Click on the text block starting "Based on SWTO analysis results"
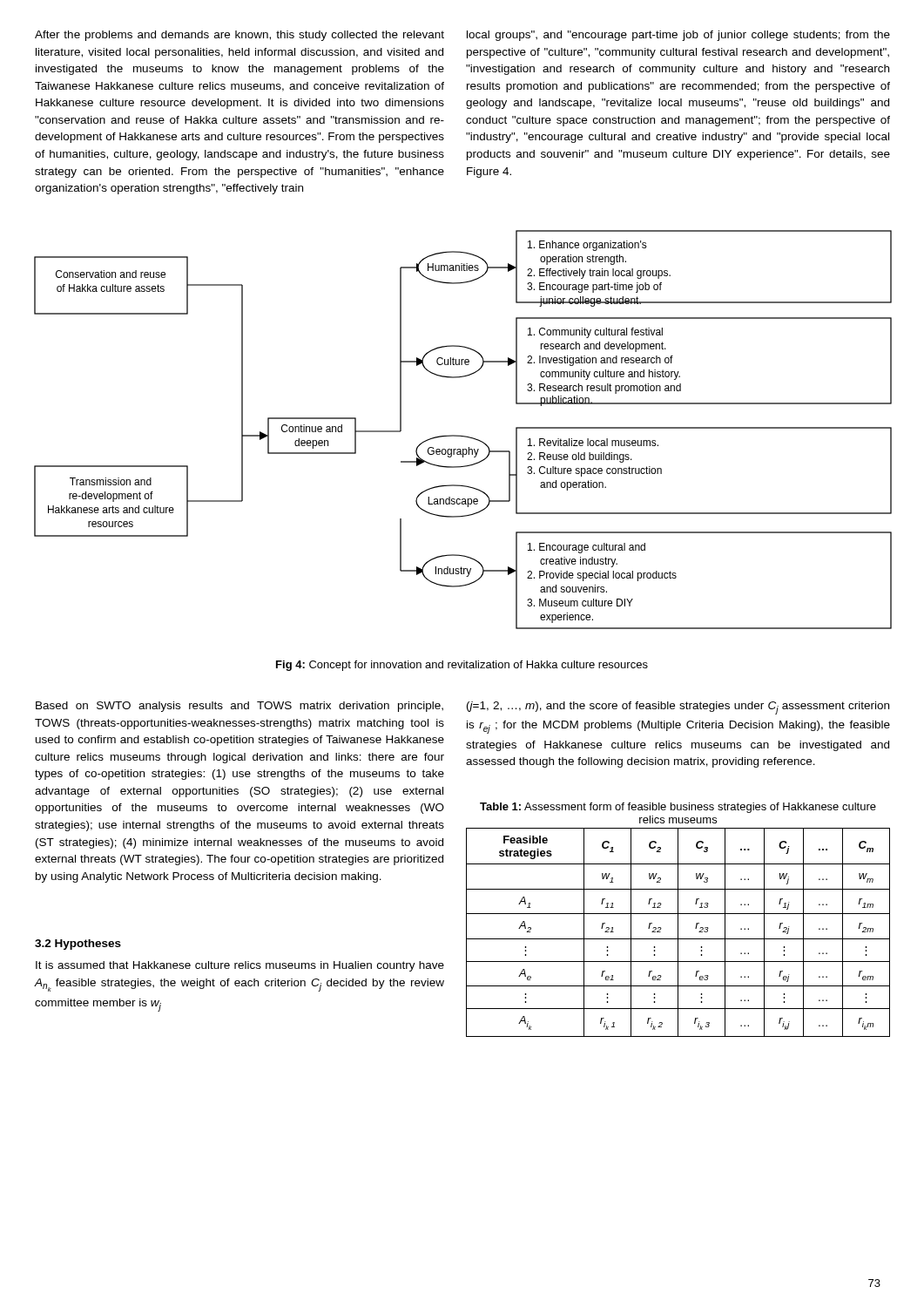Screen dimensions: 1307x924 (240, 791)
